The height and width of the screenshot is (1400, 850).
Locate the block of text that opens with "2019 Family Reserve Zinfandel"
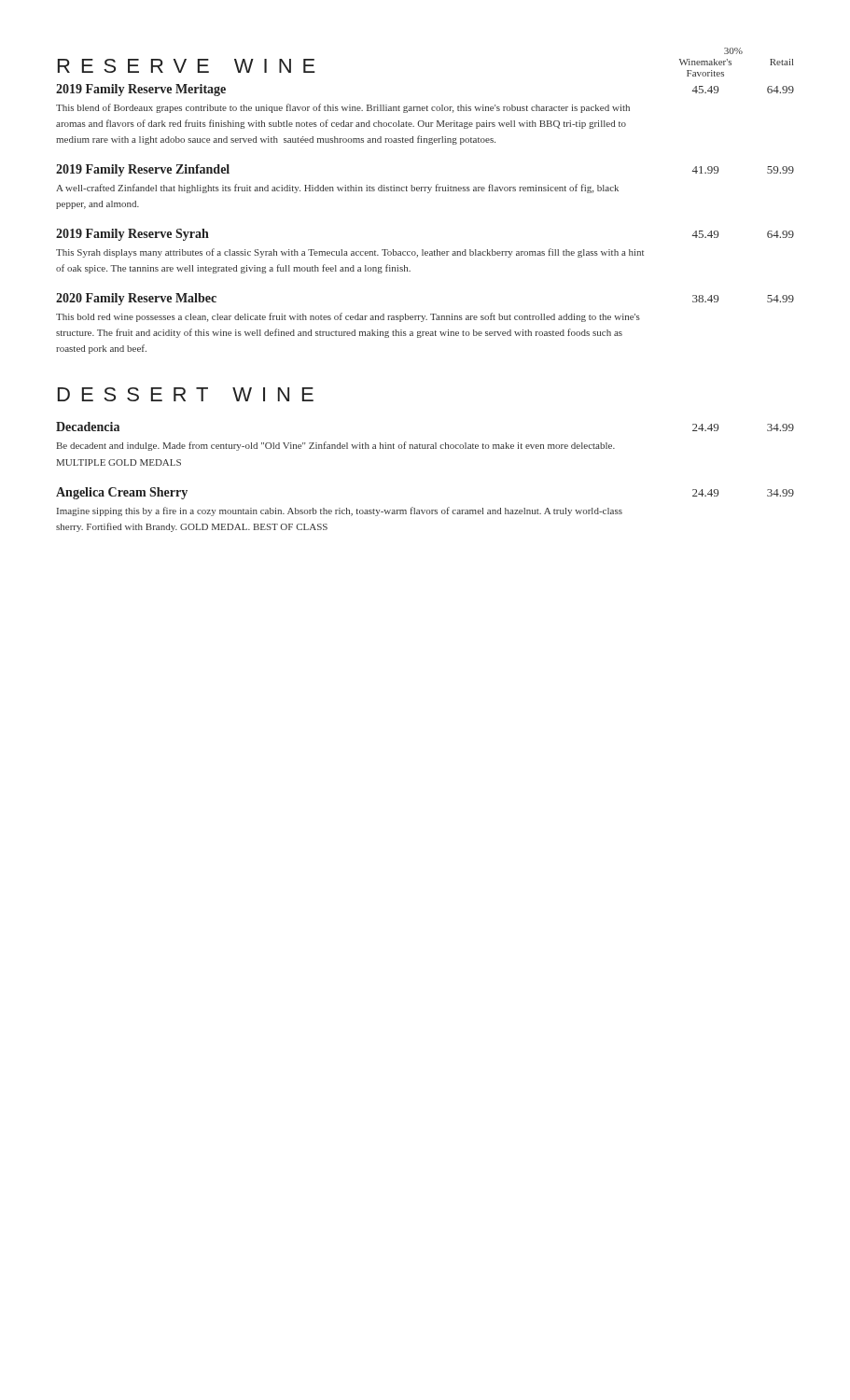(x=425, y=187)
